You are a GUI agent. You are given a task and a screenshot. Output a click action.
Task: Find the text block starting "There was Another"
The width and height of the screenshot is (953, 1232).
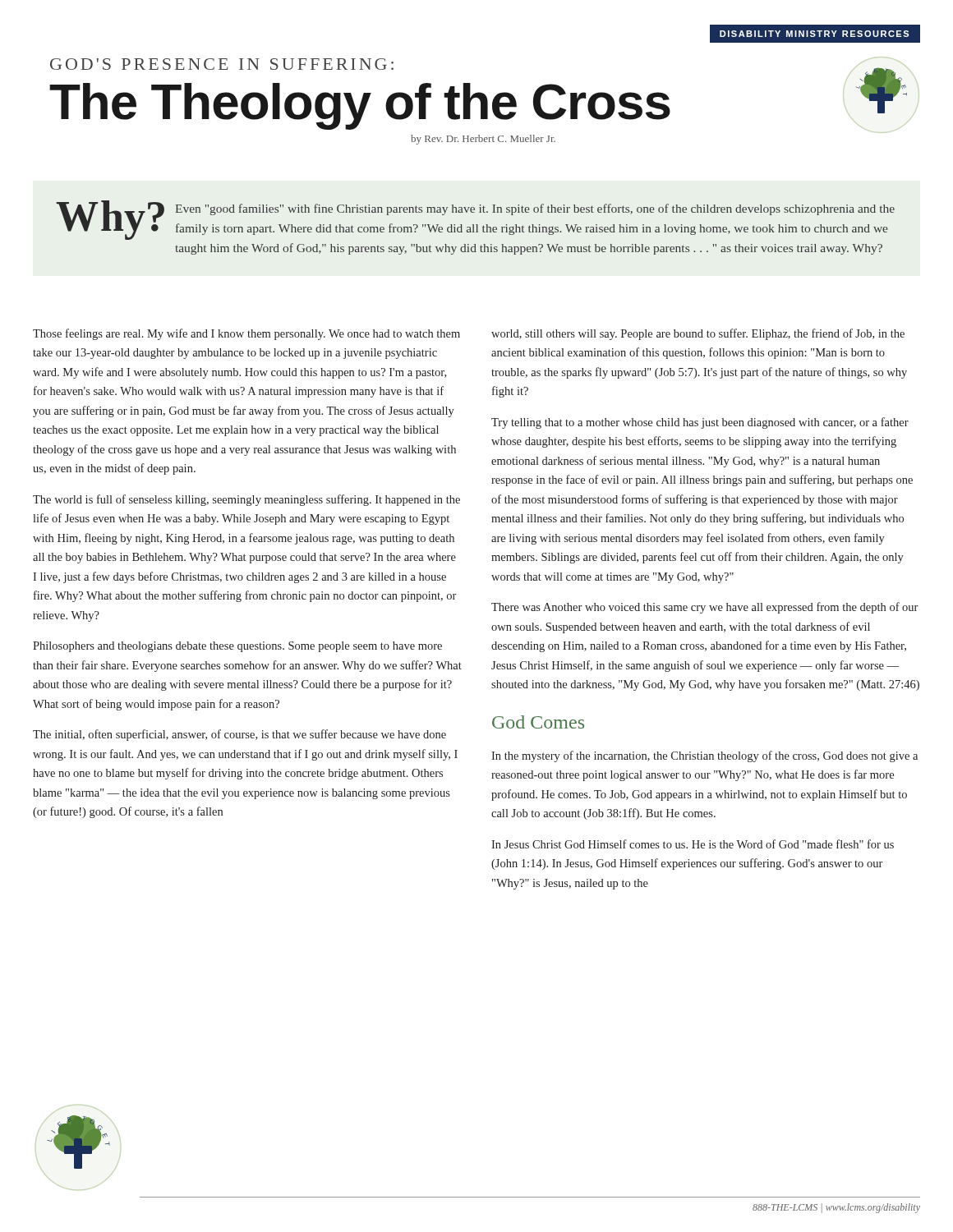[706, 646]
